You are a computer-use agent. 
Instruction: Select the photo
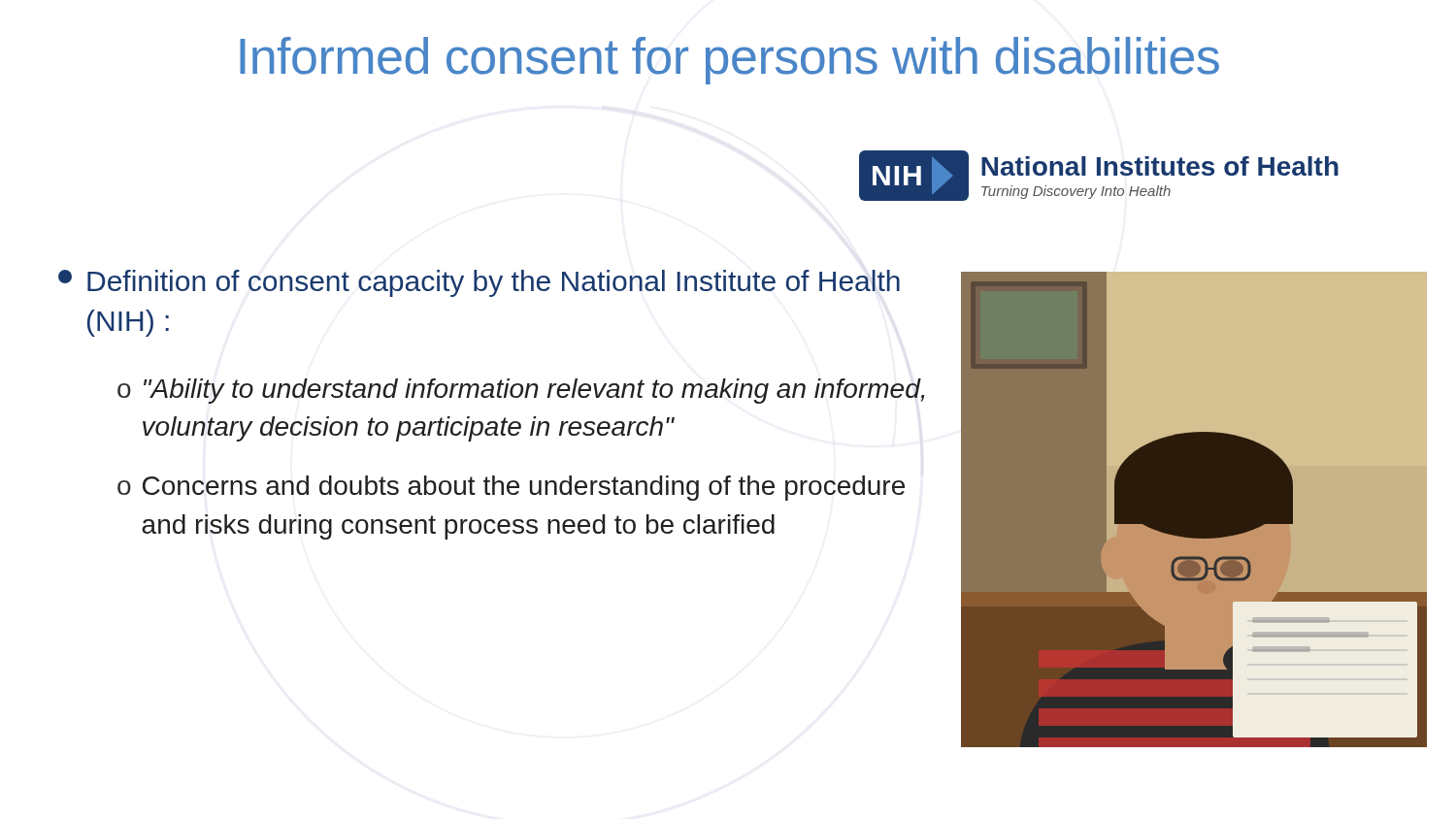pyautogui.click(x=1194, y=509)
